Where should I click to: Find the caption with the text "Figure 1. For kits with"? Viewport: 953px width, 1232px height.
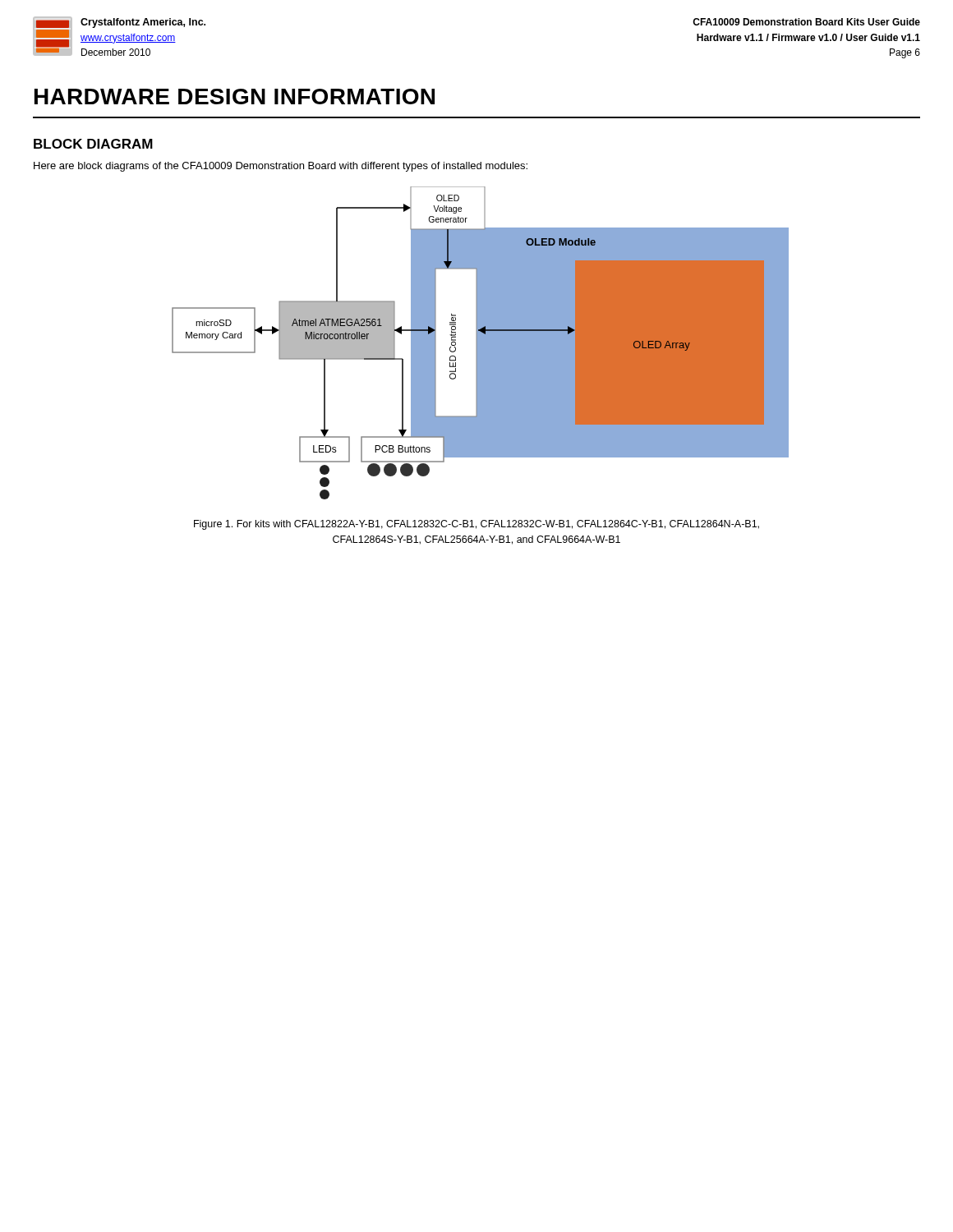476,532
